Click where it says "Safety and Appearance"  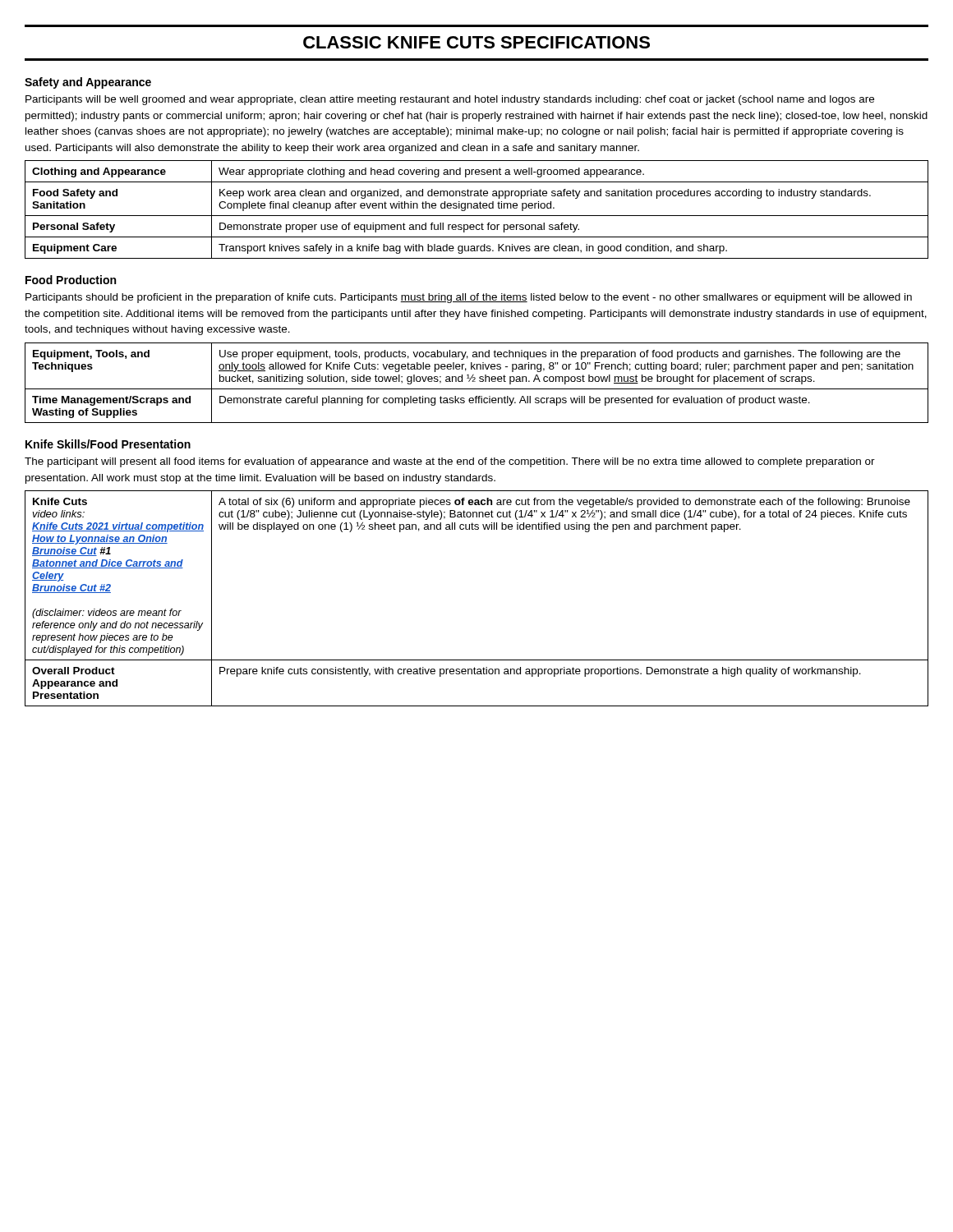click(88, 82)
